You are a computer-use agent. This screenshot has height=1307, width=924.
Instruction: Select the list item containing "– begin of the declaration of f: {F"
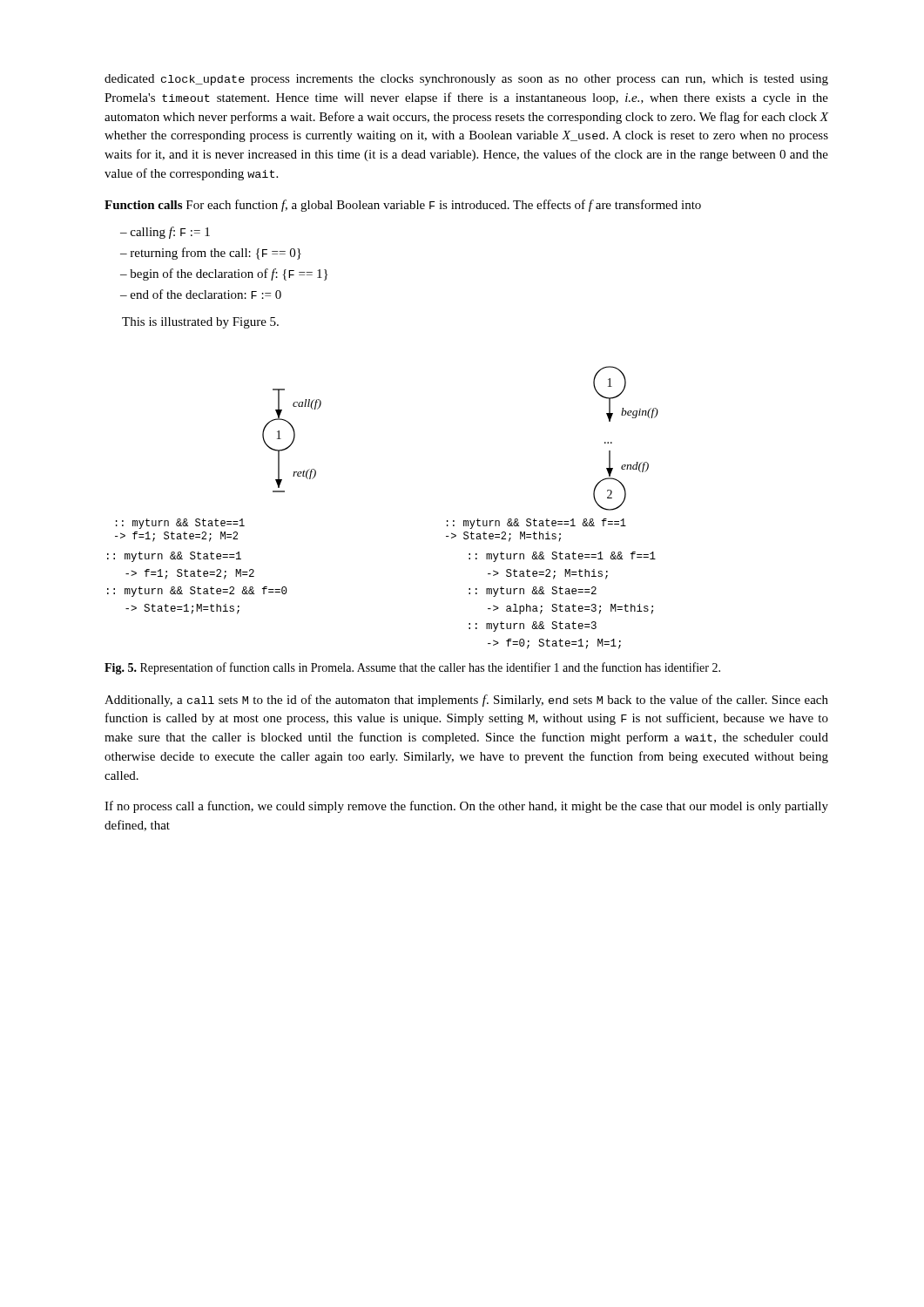(224, 274)
